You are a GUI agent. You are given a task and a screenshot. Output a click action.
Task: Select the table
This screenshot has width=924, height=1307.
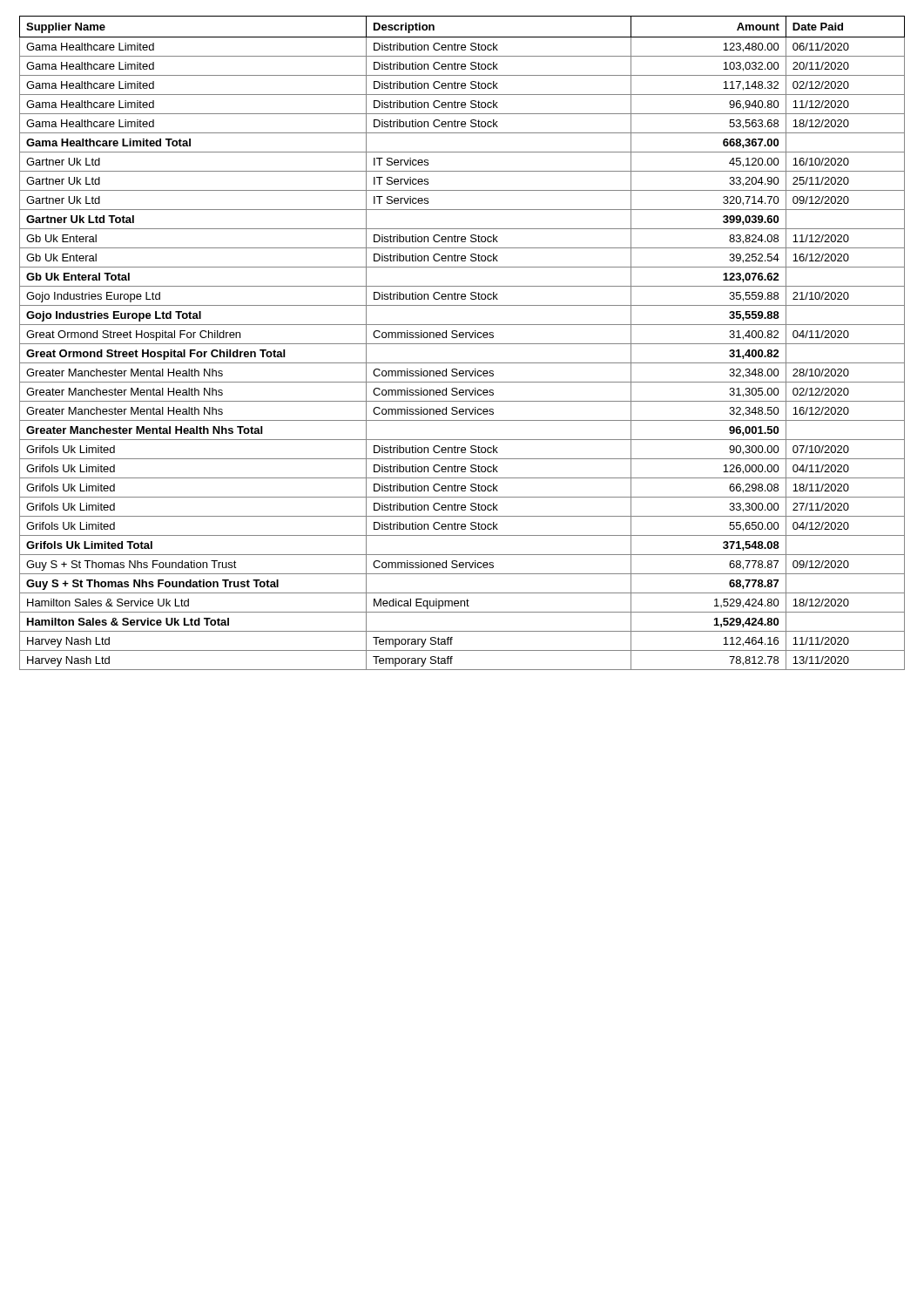click(x=462, y=343)
